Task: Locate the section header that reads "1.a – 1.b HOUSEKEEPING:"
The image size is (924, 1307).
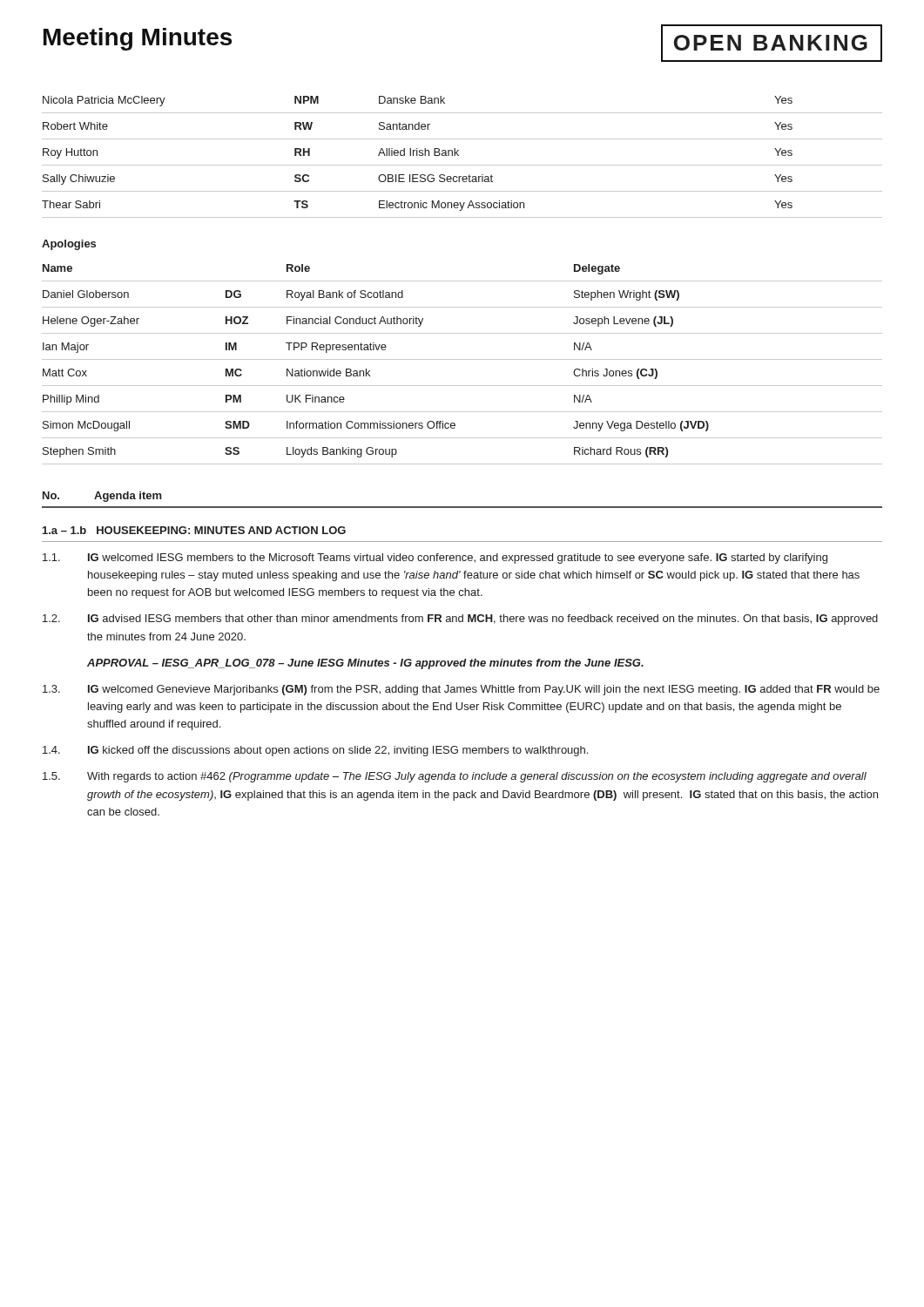Action: [x=194, y=530]
